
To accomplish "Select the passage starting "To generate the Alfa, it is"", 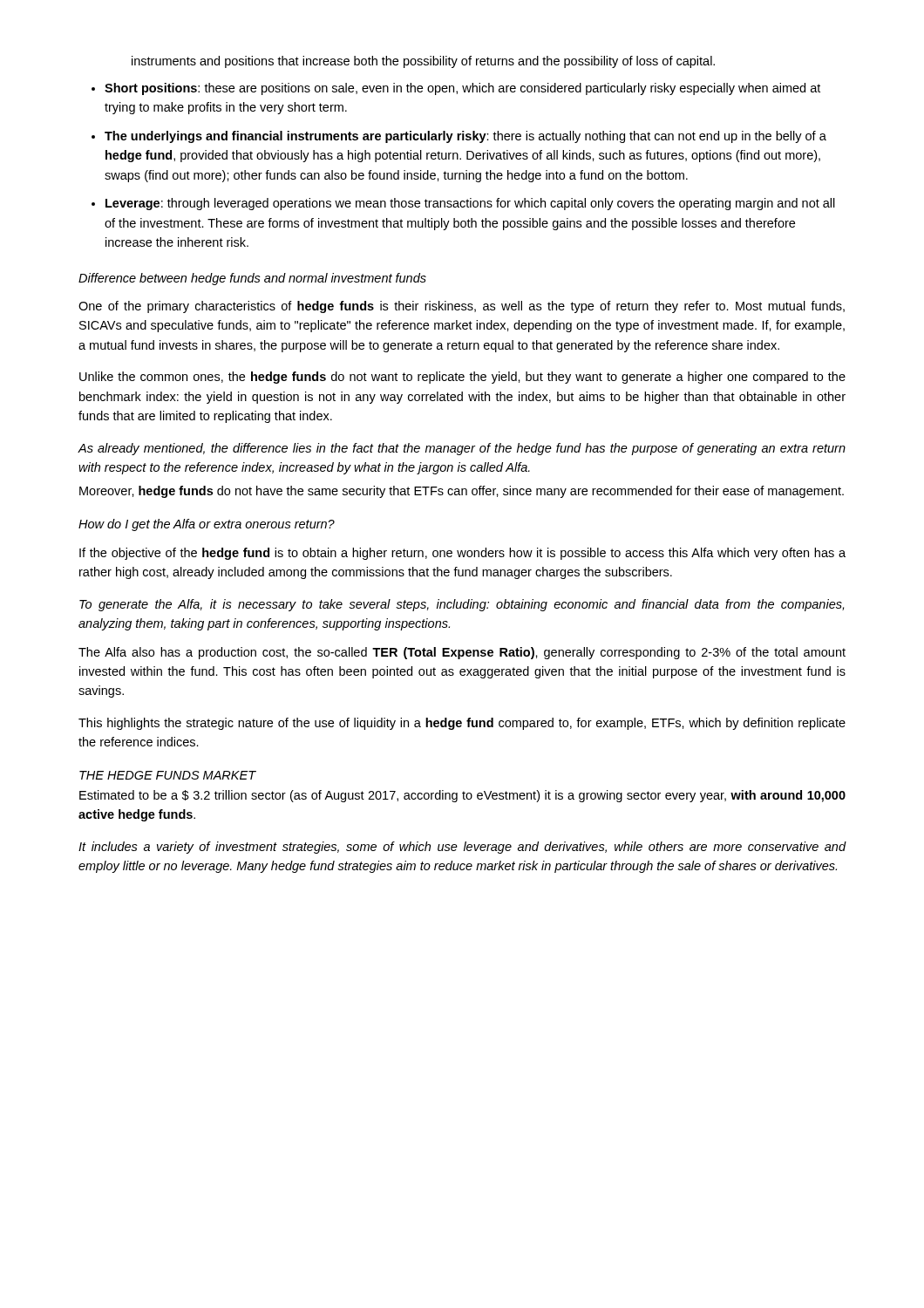I will 462,614.
